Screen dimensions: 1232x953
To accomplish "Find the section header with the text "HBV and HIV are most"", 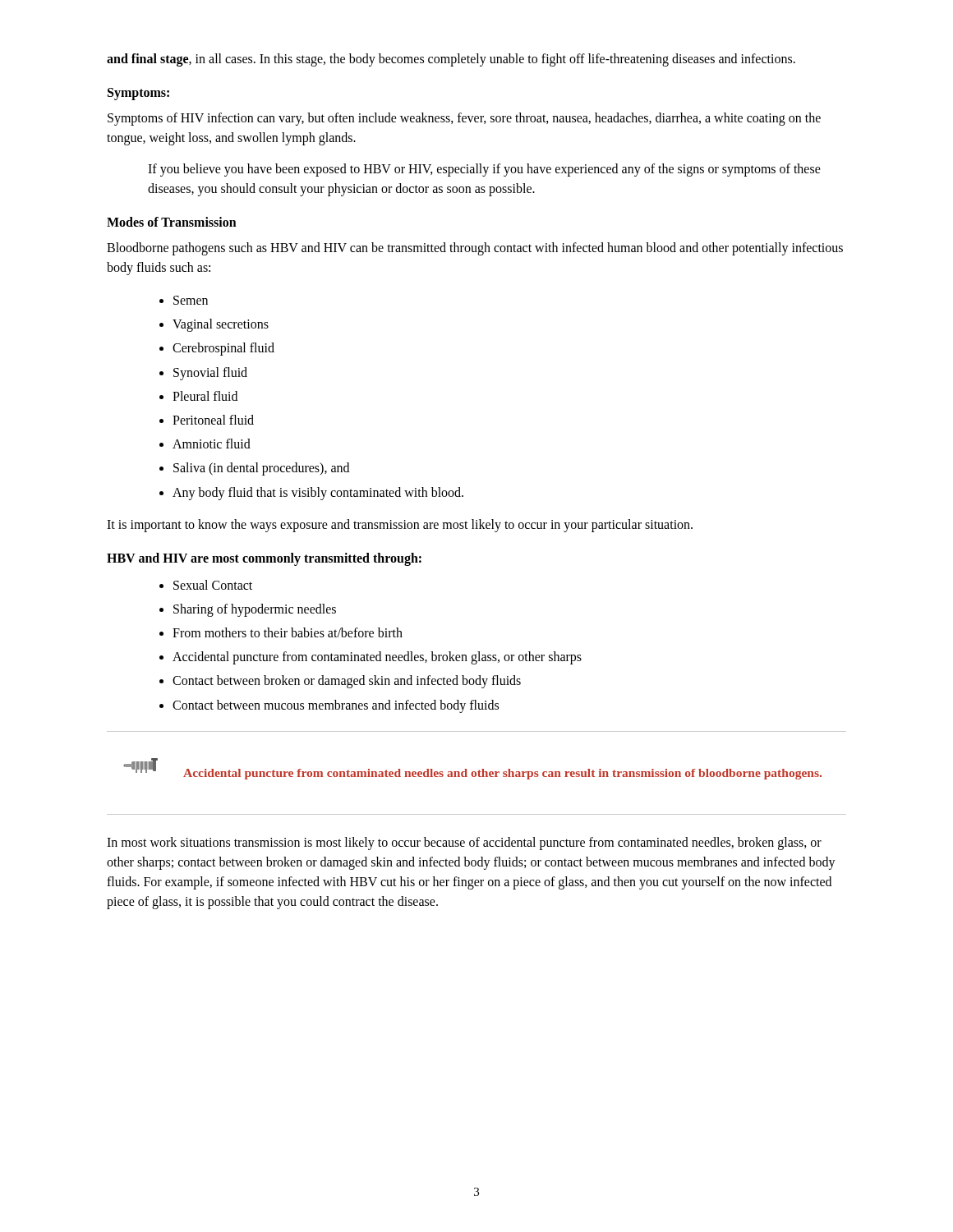I will [x=265, y=558].
